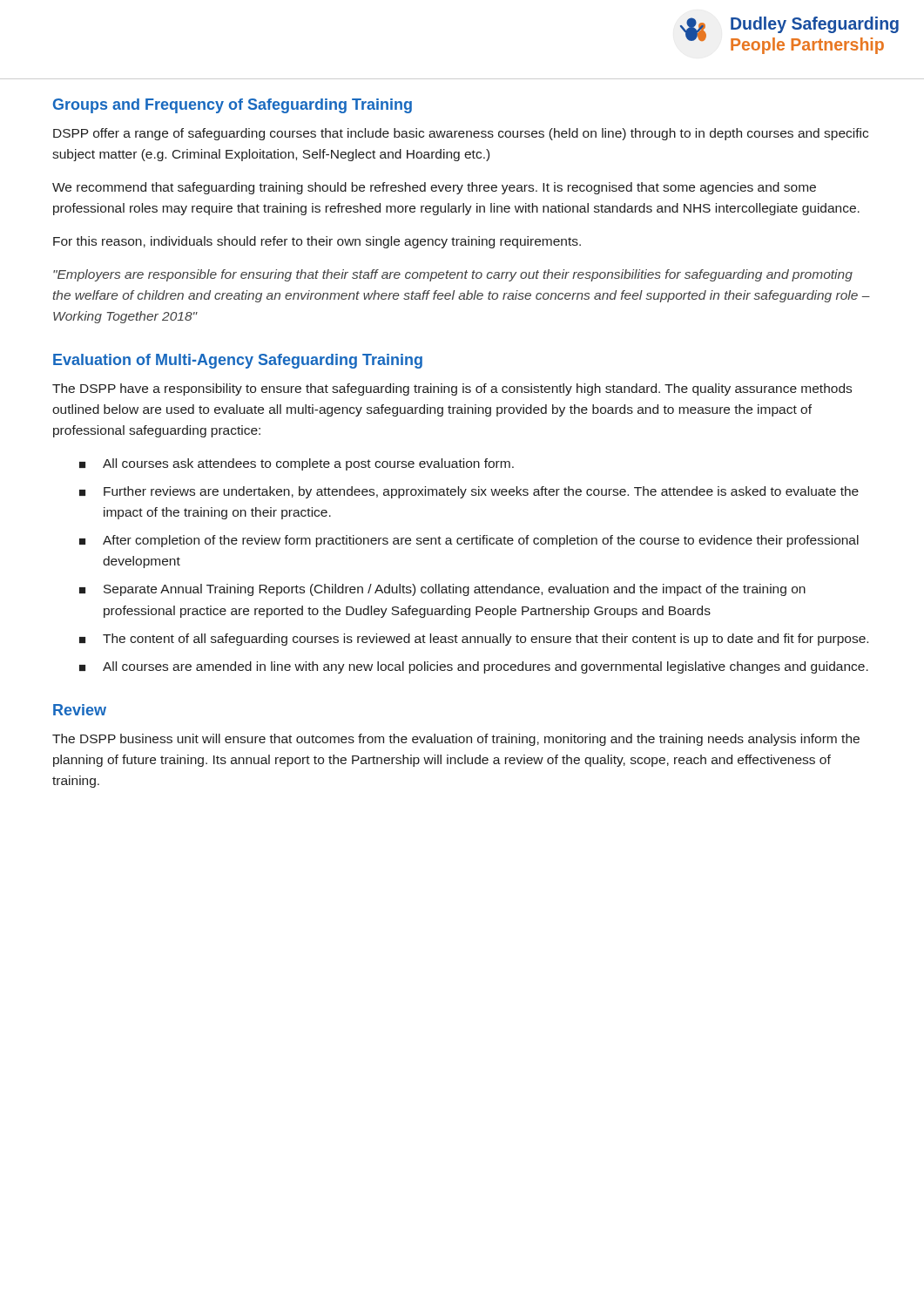The image size is (924, 1307).
Task: Locate the block of text that opens with "DSPP offer a range"
Action: (461, 143)
